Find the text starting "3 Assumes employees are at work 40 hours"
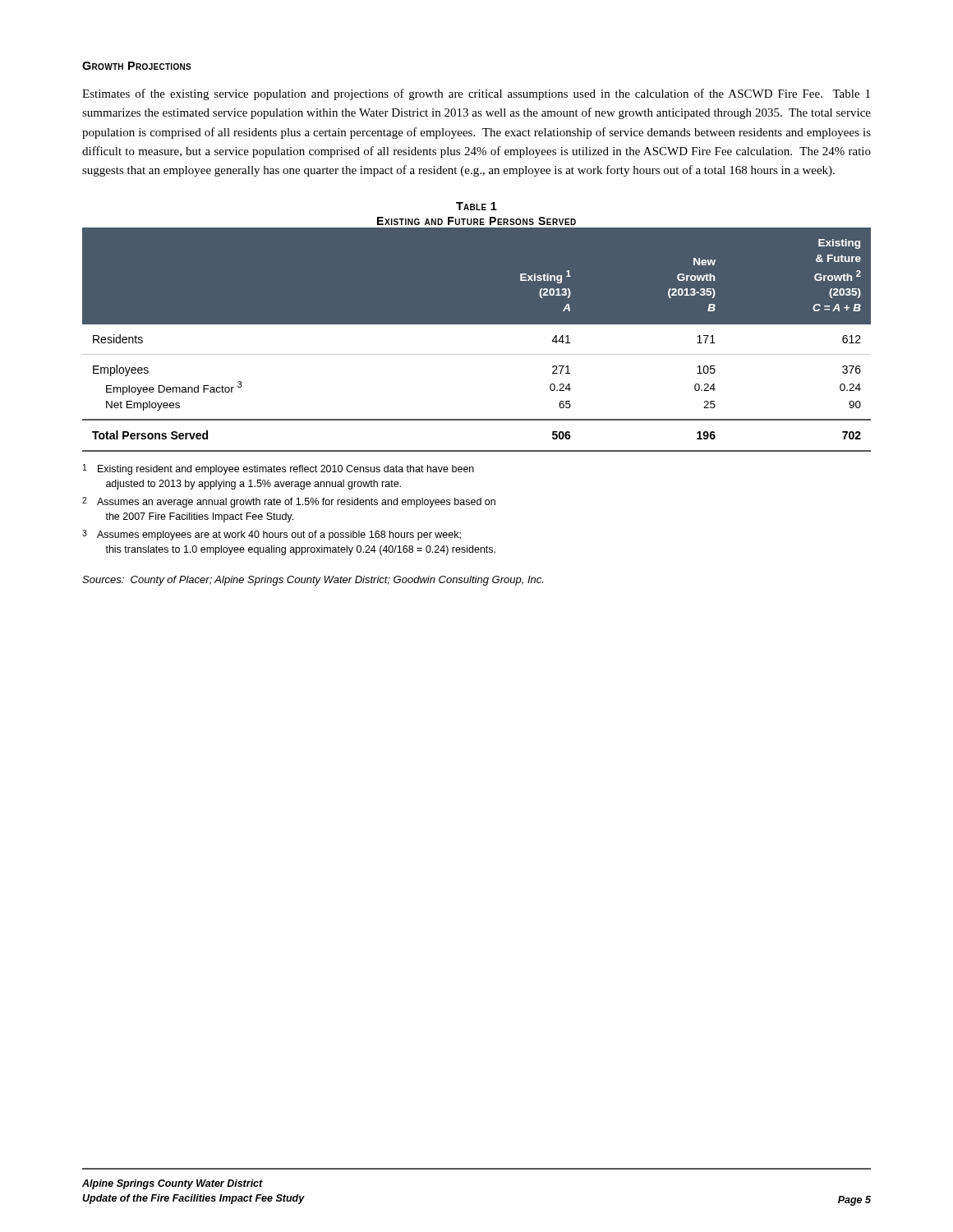The width and height of the screenshot is (953, 1232). (x=476, y=542)
